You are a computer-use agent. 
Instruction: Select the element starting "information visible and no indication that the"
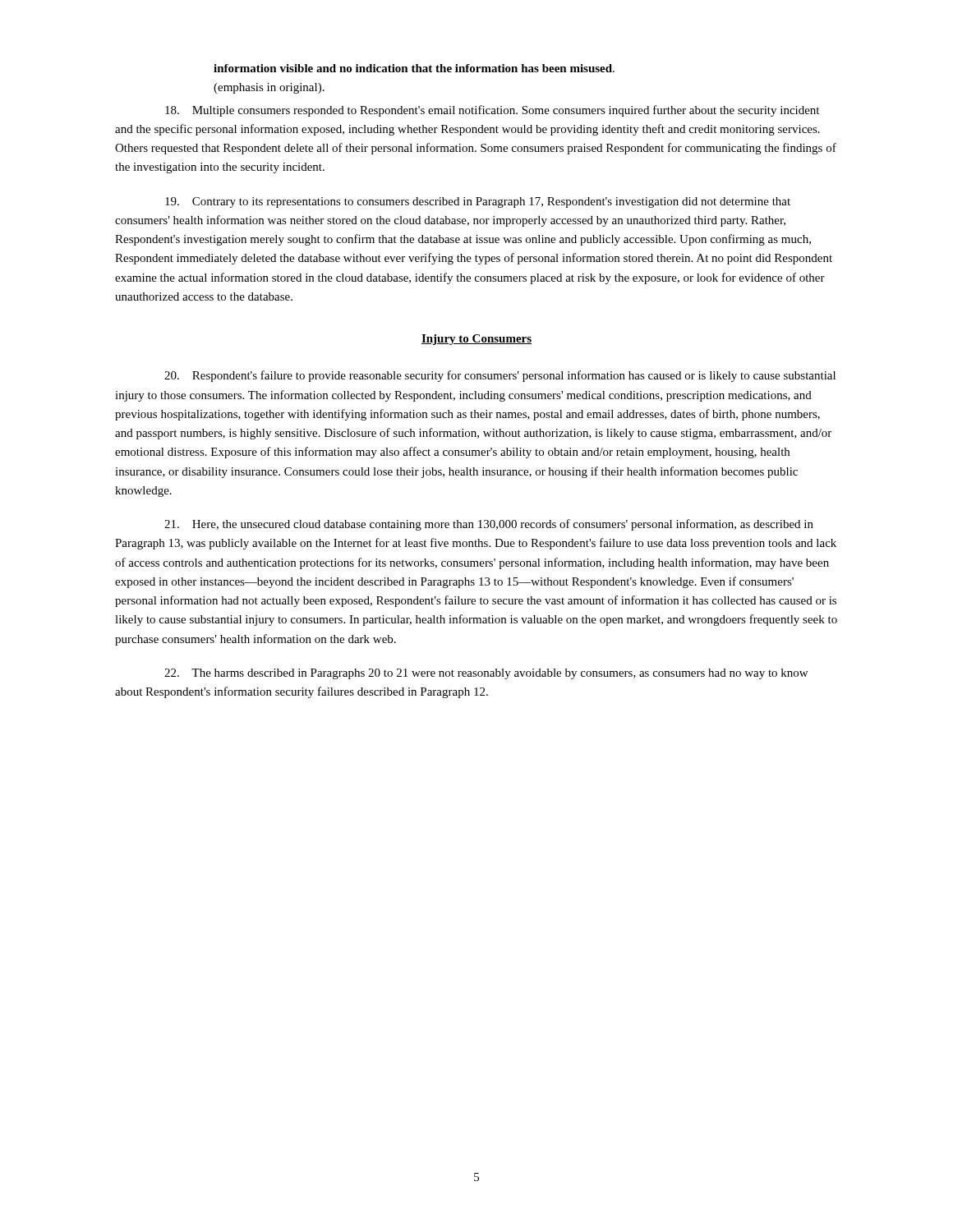tap(526, 78)
